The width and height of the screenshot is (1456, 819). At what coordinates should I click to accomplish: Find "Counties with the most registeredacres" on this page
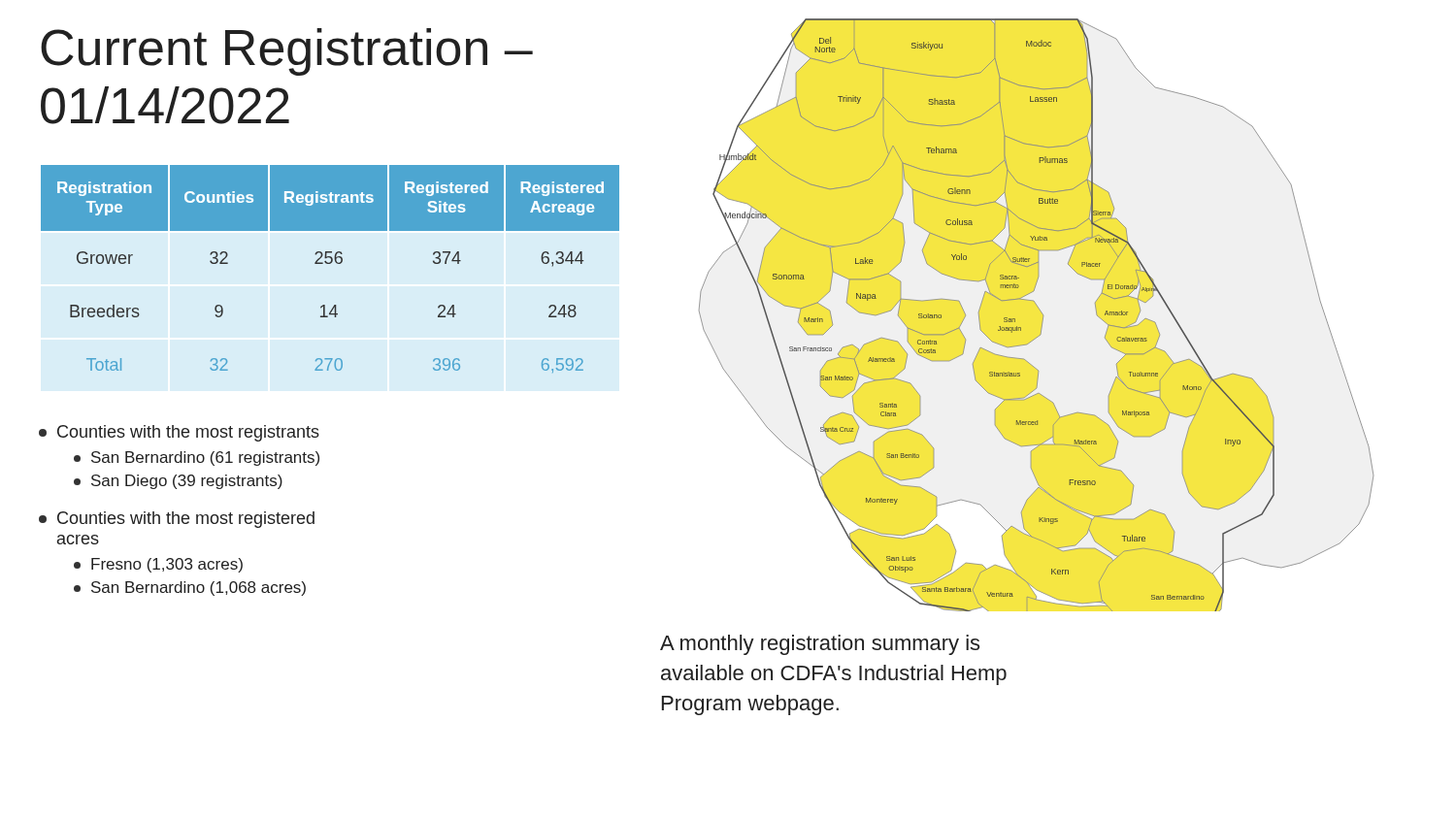click(177, 528)
